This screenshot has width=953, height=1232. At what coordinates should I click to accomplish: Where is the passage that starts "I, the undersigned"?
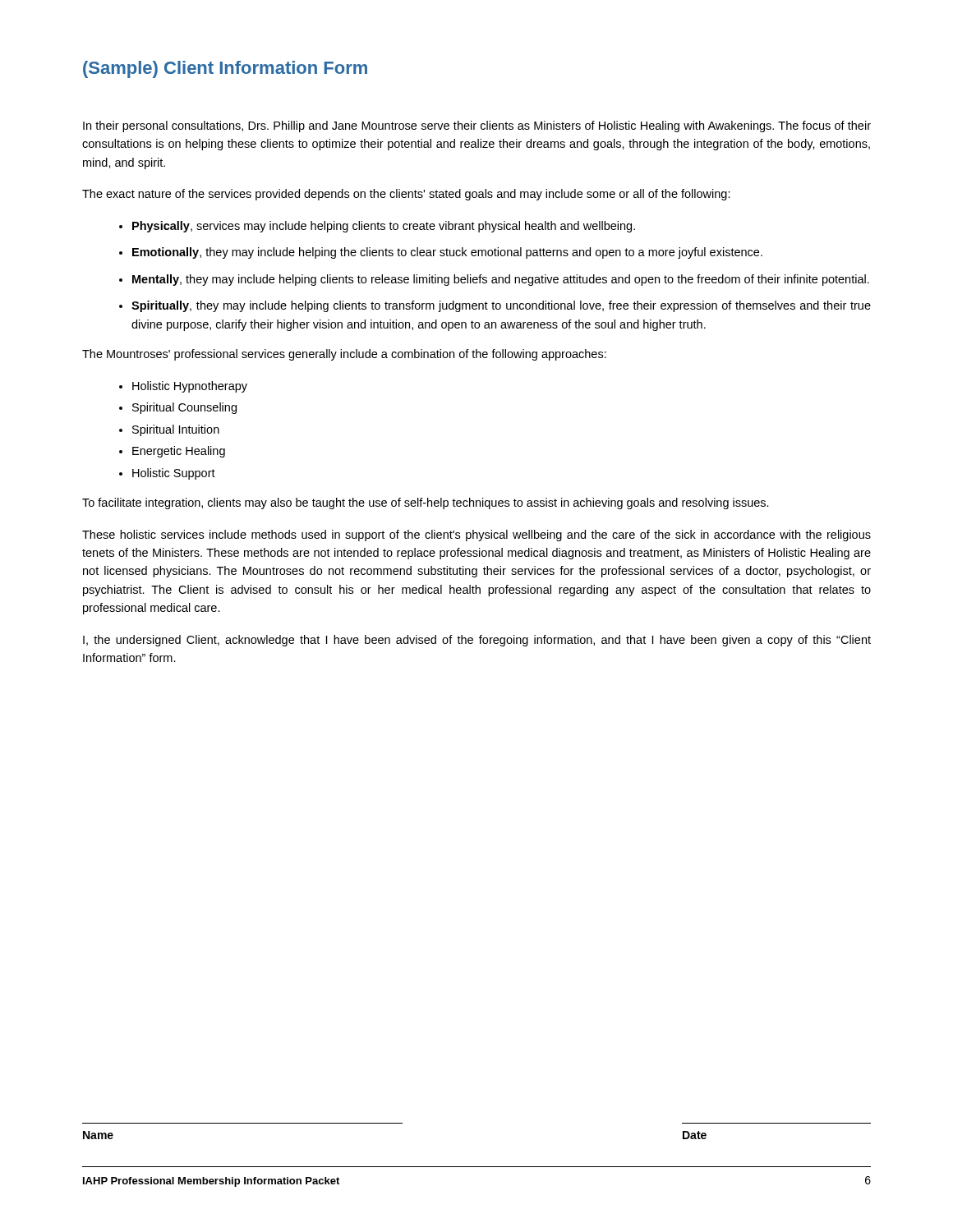tap(476, 649)
